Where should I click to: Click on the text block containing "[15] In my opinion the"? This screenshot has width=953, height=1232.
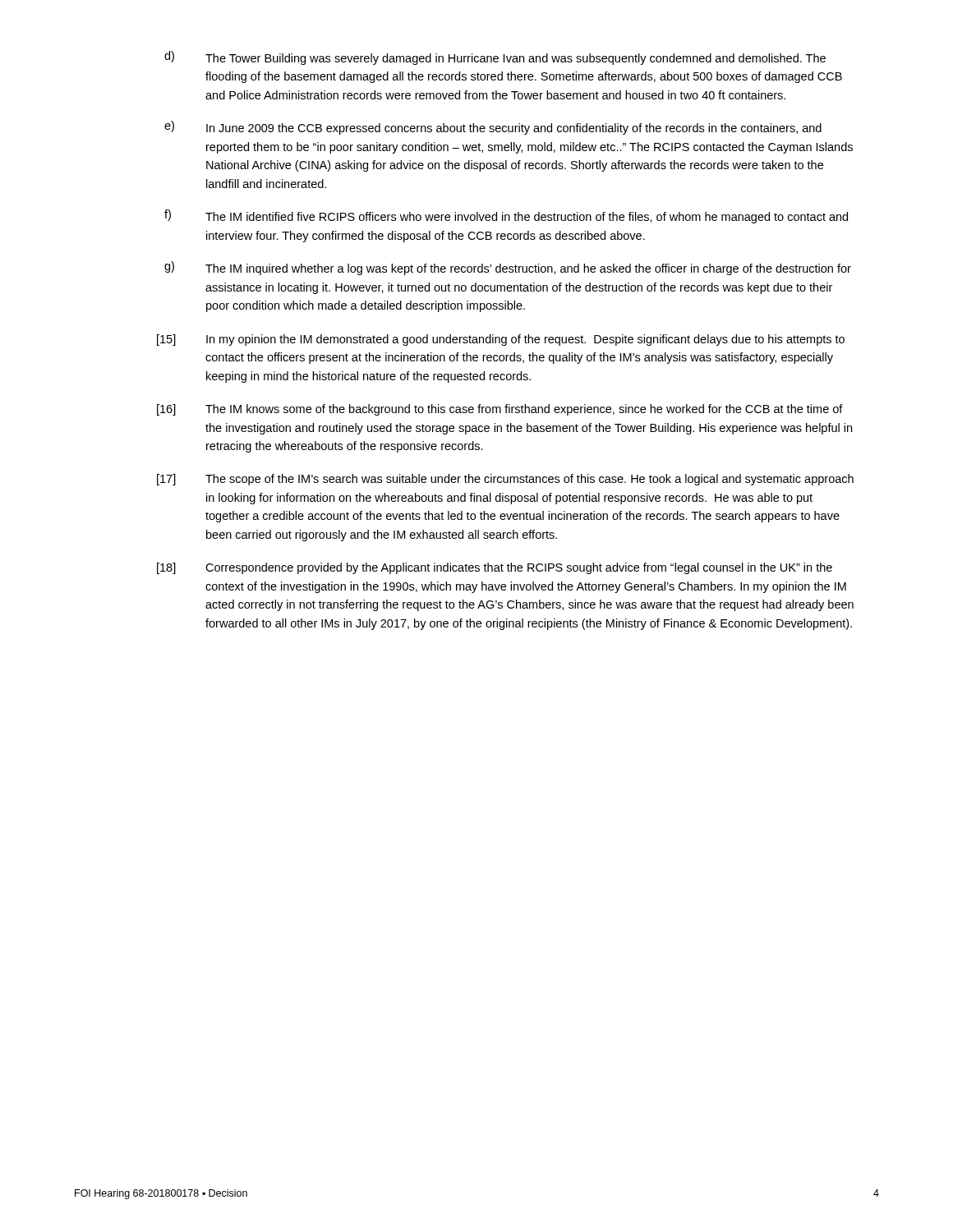505,358
